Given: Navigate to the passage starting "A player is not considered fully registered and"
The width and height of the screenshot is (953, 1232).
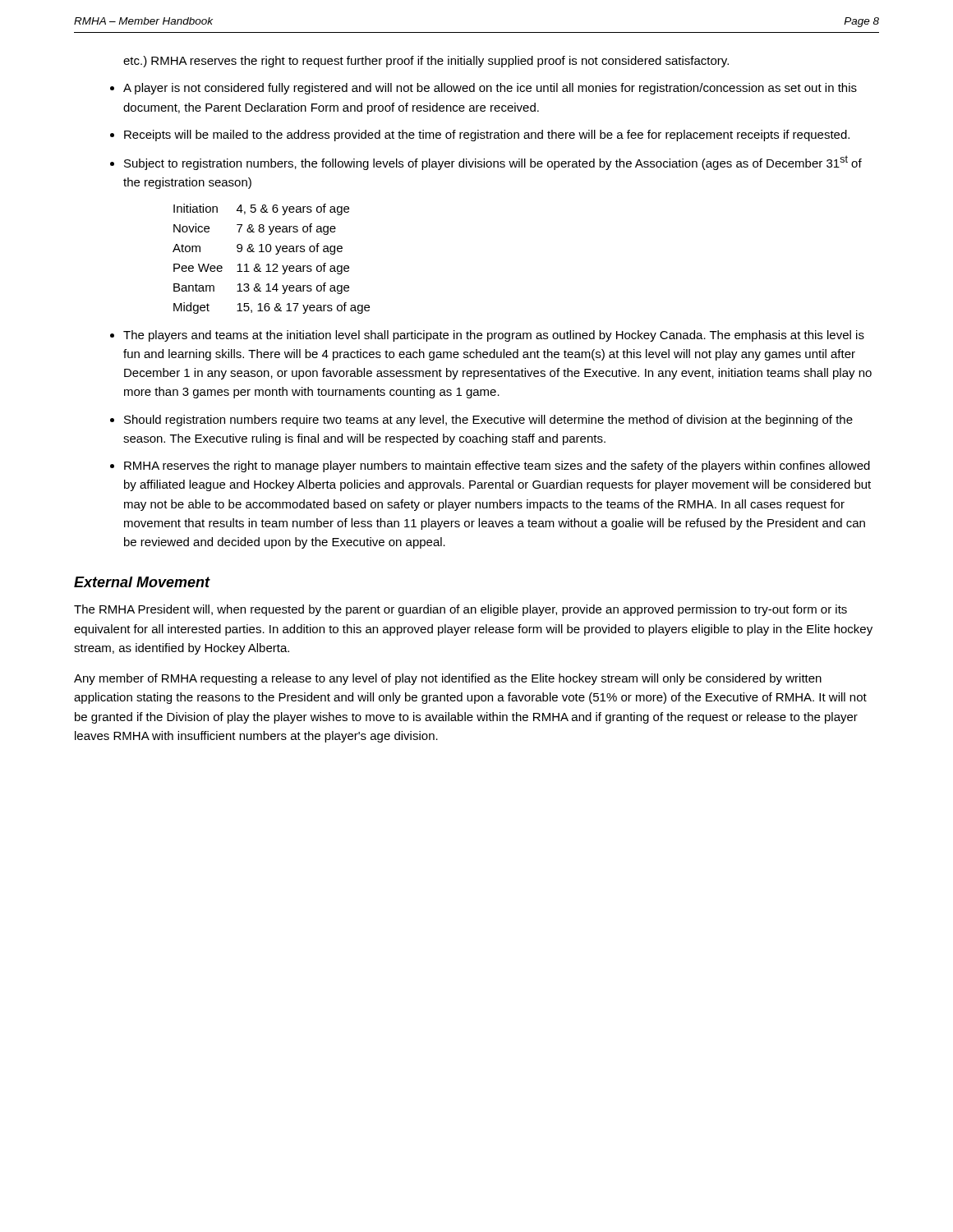Looking at the screenshot, I should click(490, 97).
